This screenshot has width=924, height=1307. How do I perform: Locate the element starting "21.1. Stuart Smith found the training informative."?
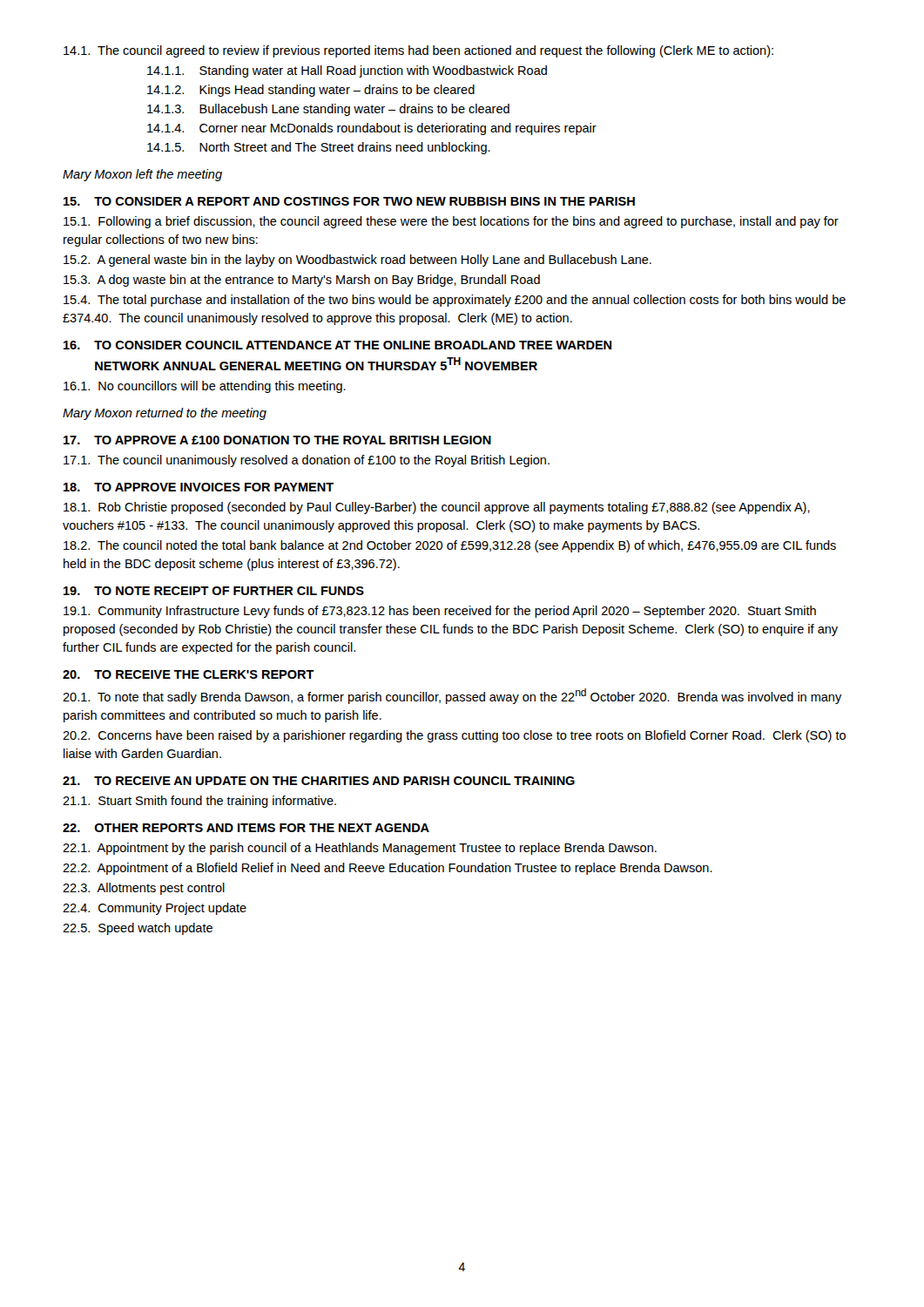point(200,801)
